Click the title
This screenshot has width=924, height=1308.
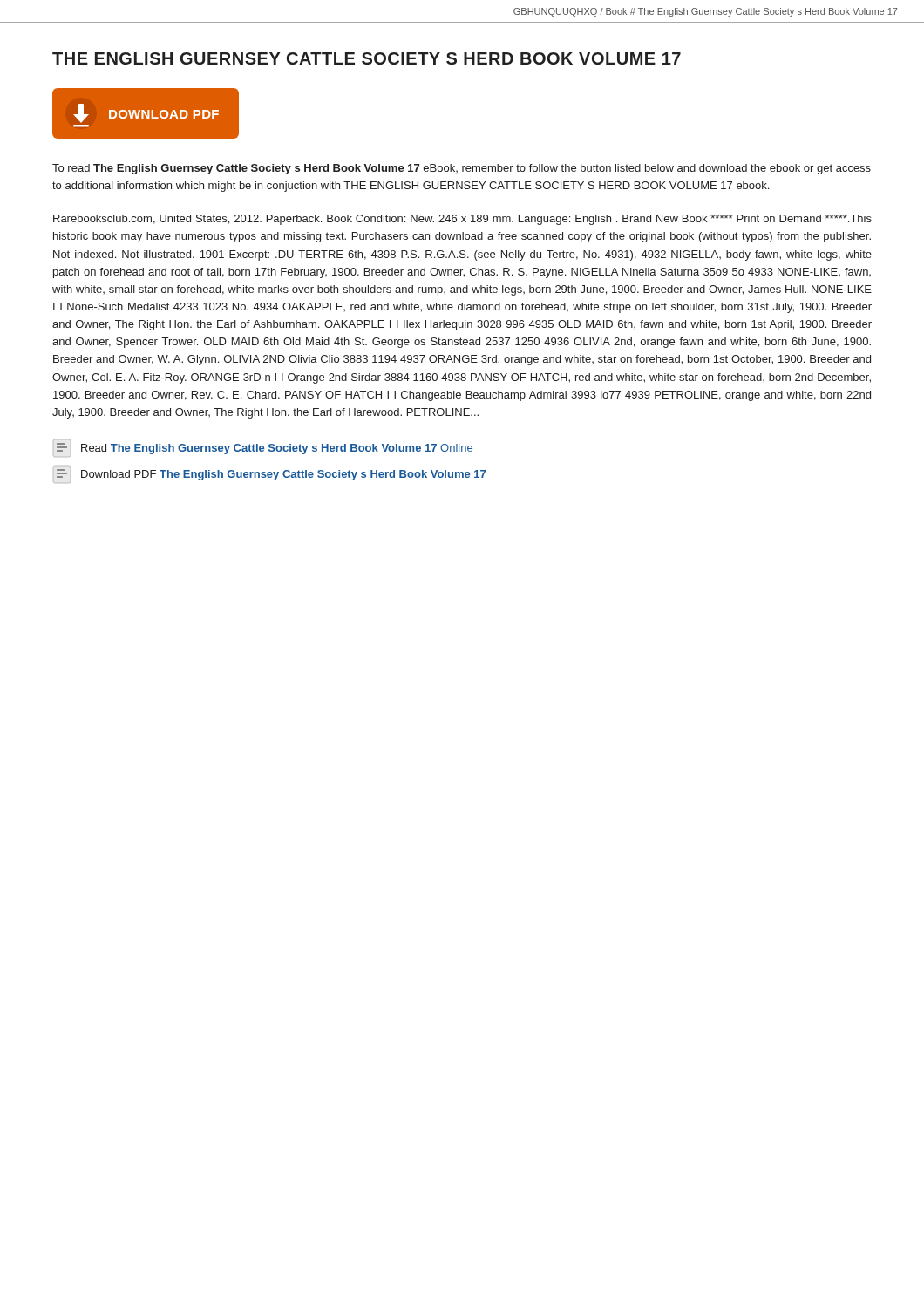(462, 59)
